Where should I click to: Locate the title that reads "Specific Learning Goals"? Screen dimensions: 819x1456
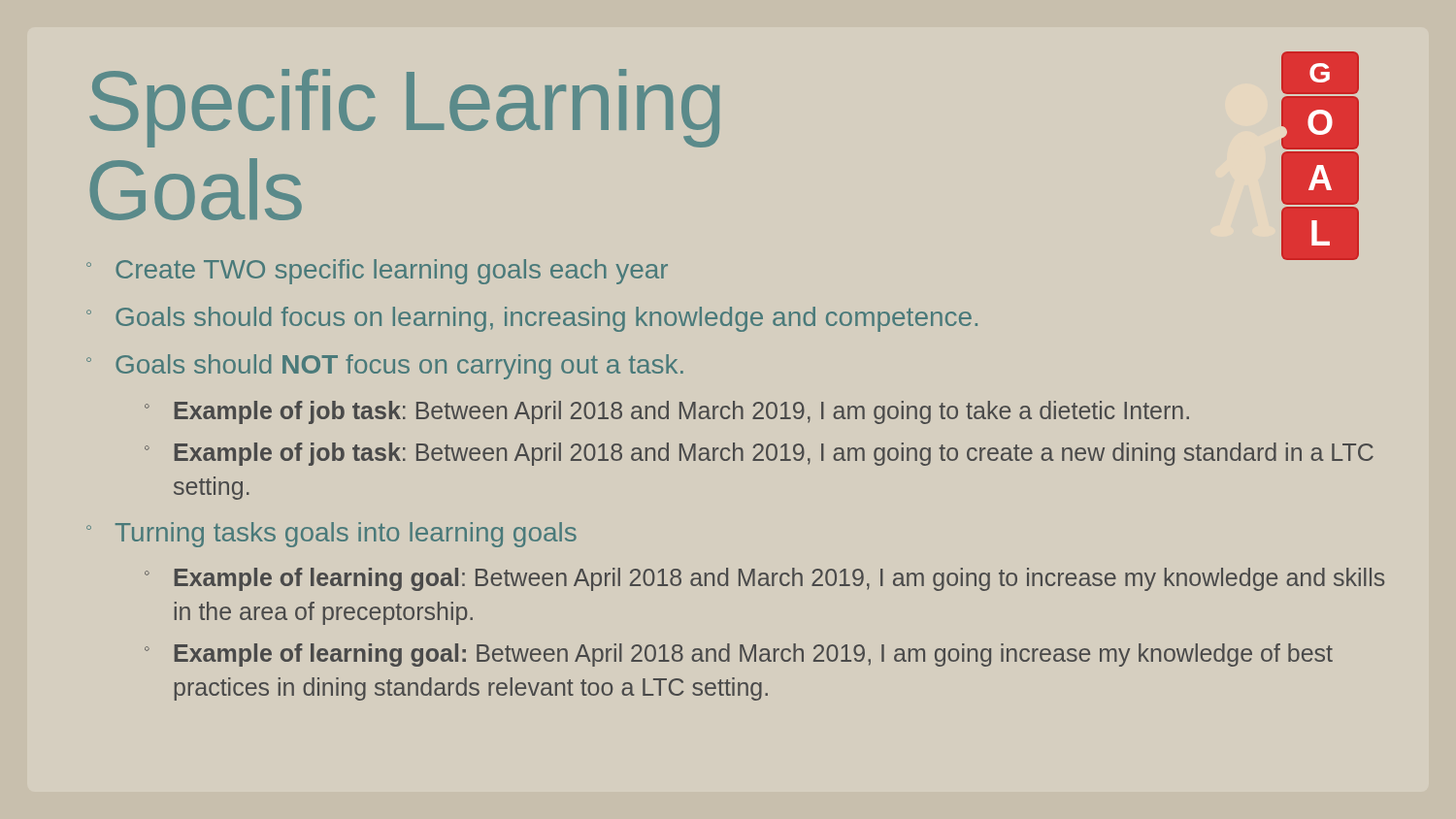coord(522,146)
